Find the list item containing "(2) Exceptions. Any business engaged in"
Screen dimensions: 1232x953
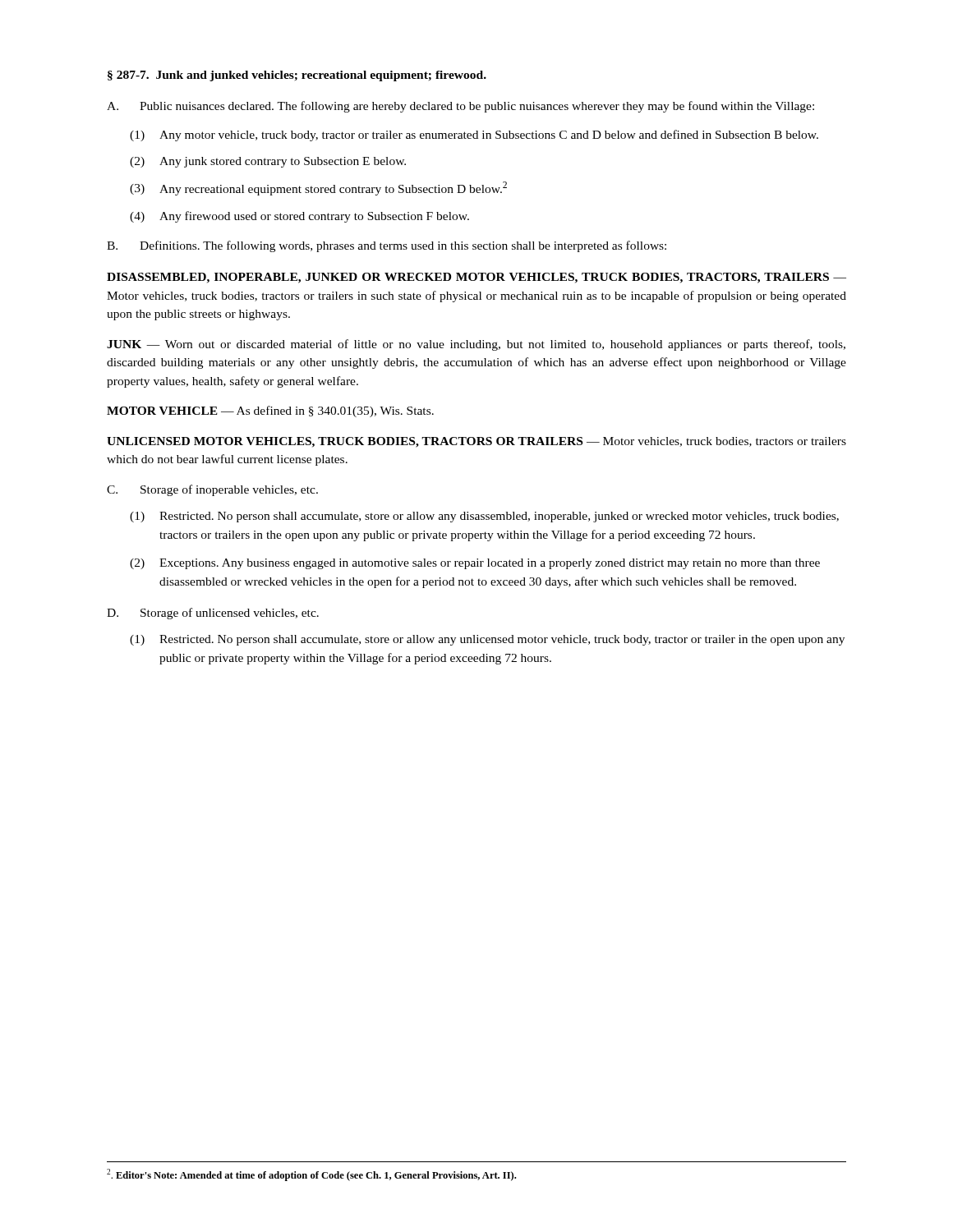(488, 572)
